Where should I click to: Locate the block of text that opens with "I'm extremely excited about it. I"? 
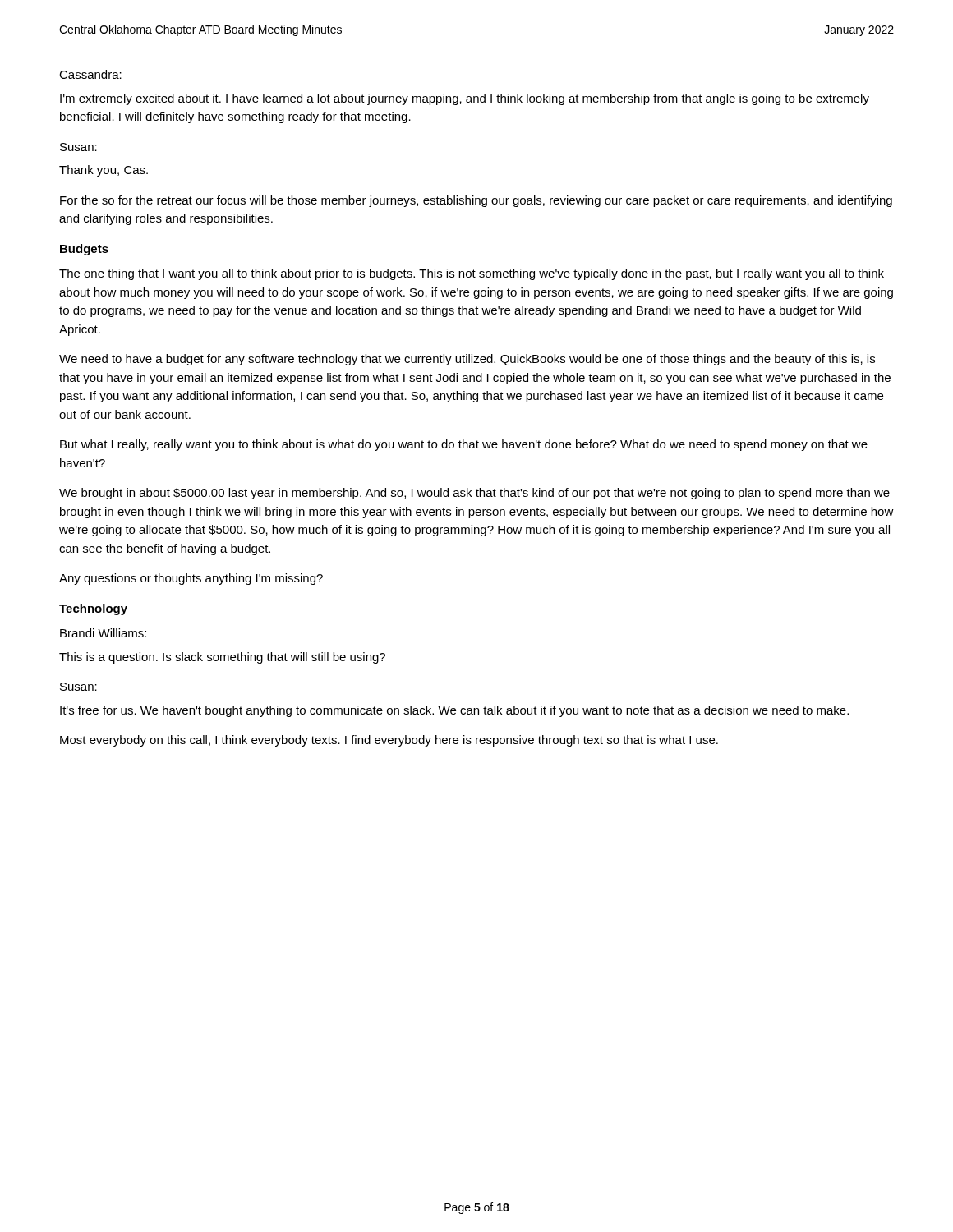pos(464,107)
